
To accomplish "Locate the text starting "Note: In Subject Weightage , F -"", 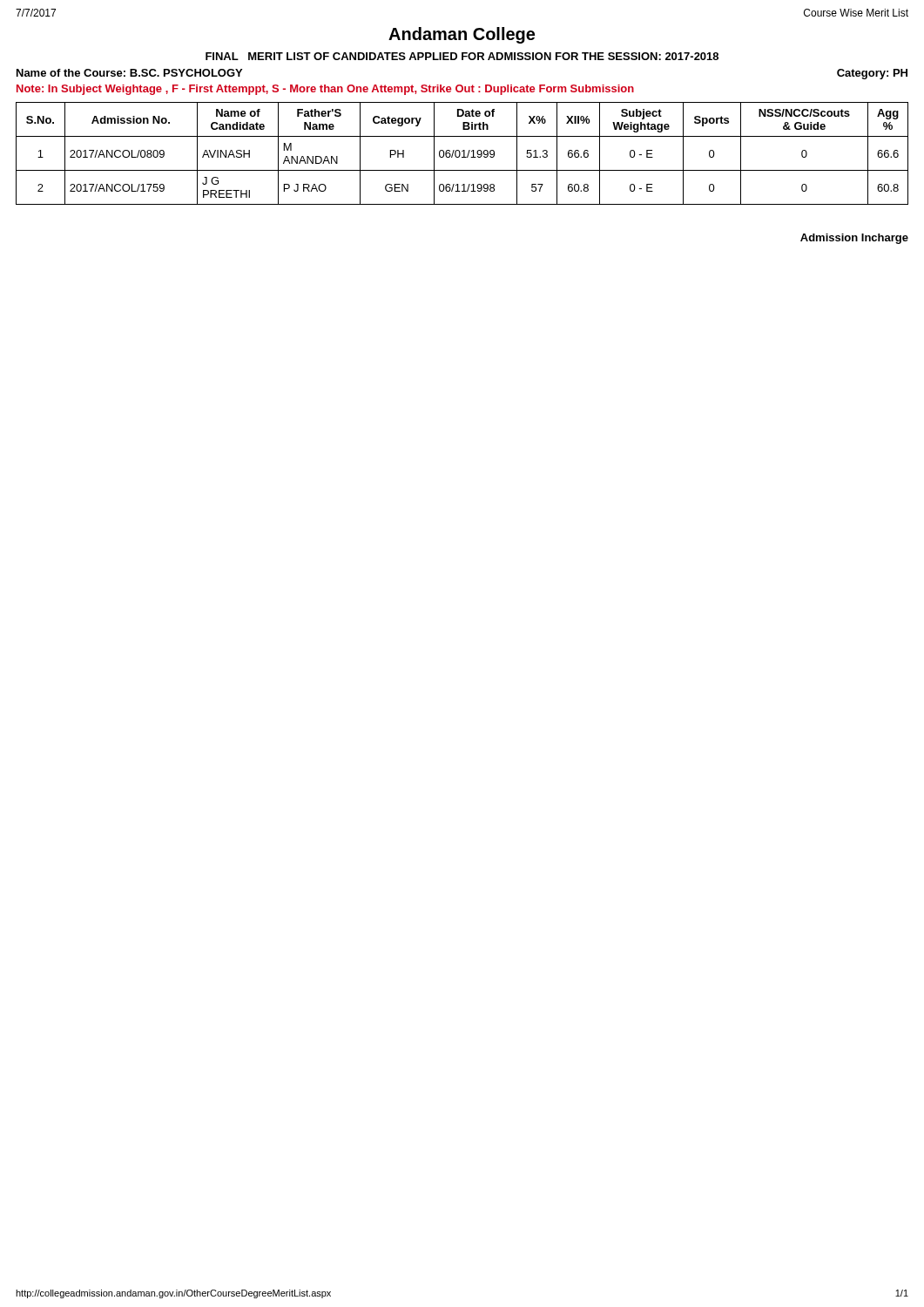I will pyautogui.click(x=325, y=88).
